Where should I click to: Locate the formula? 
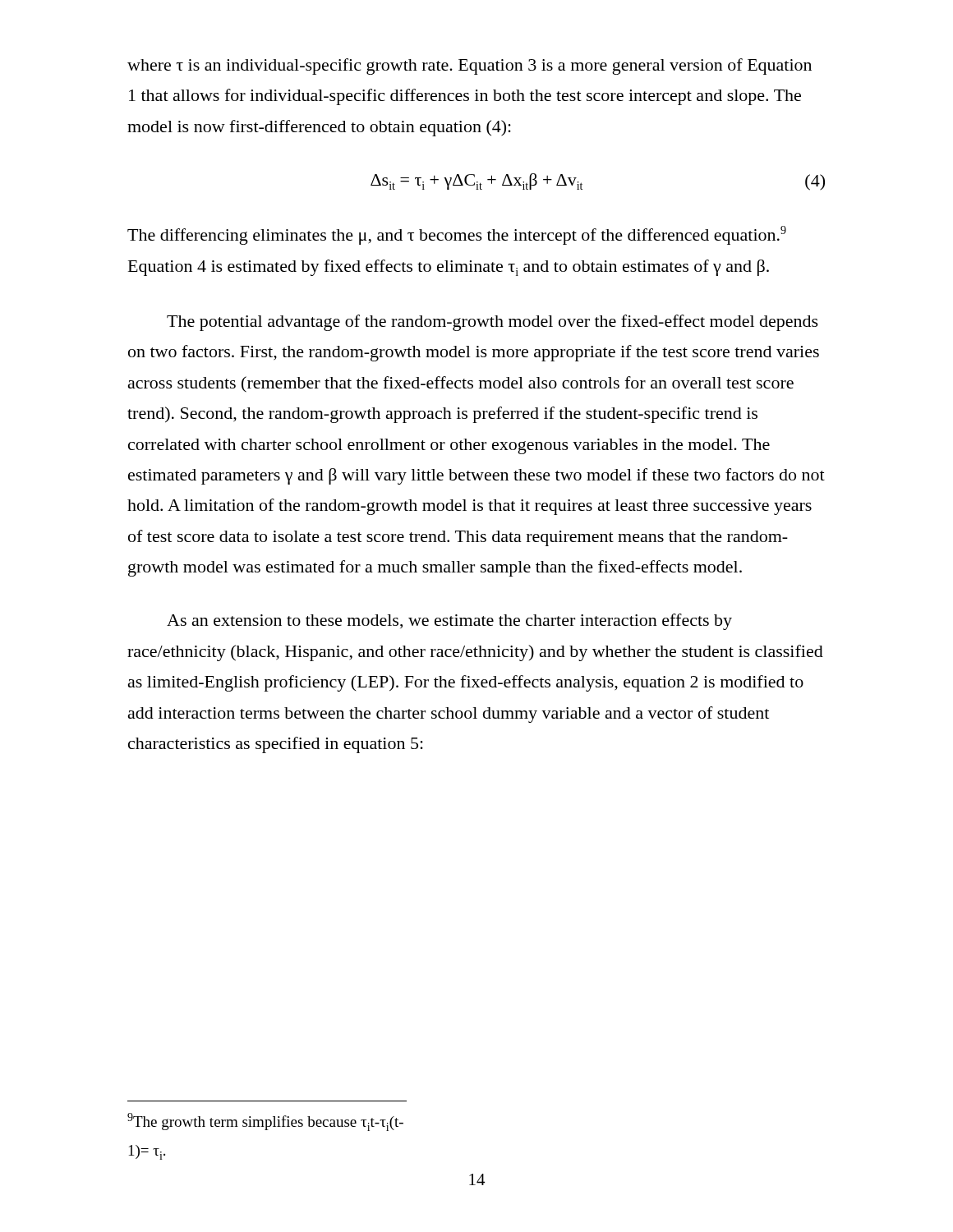[x=598, y=180]
